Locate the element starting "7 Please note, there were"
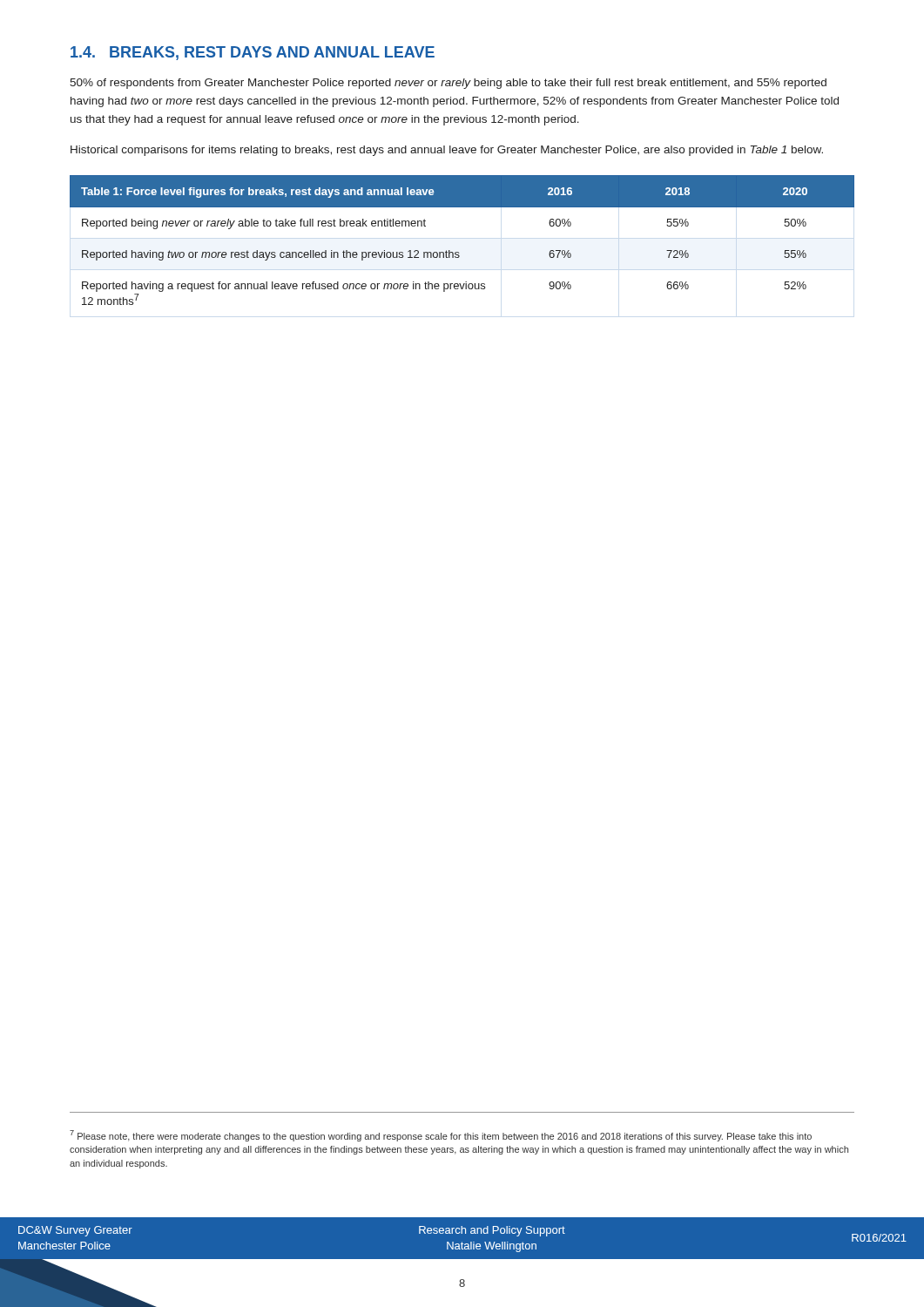924x1307 pixels. pos(462,1149)
